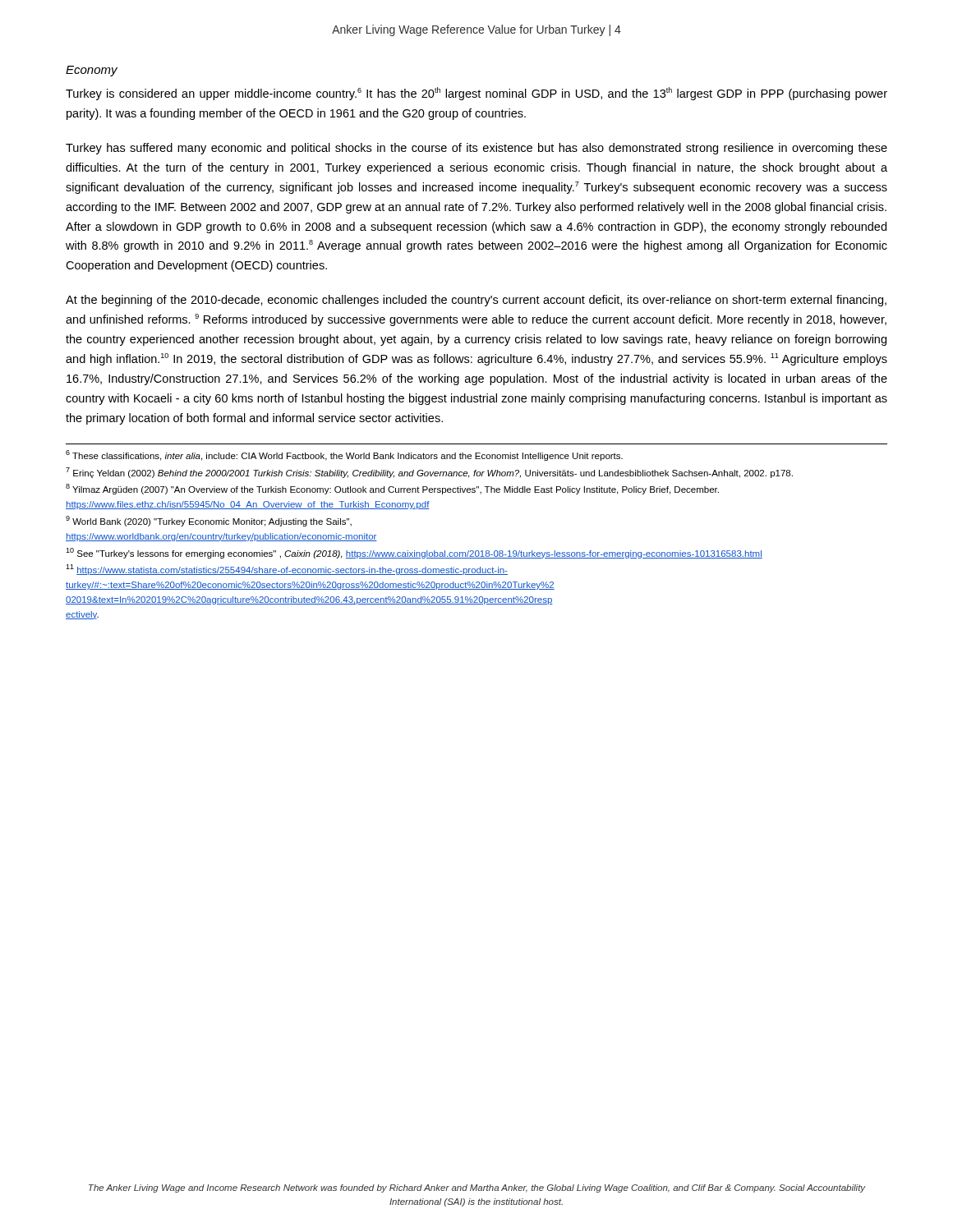Find the element starting "Turkey has suffered many economic and"
953x1232 pixels.
point(476,207)
